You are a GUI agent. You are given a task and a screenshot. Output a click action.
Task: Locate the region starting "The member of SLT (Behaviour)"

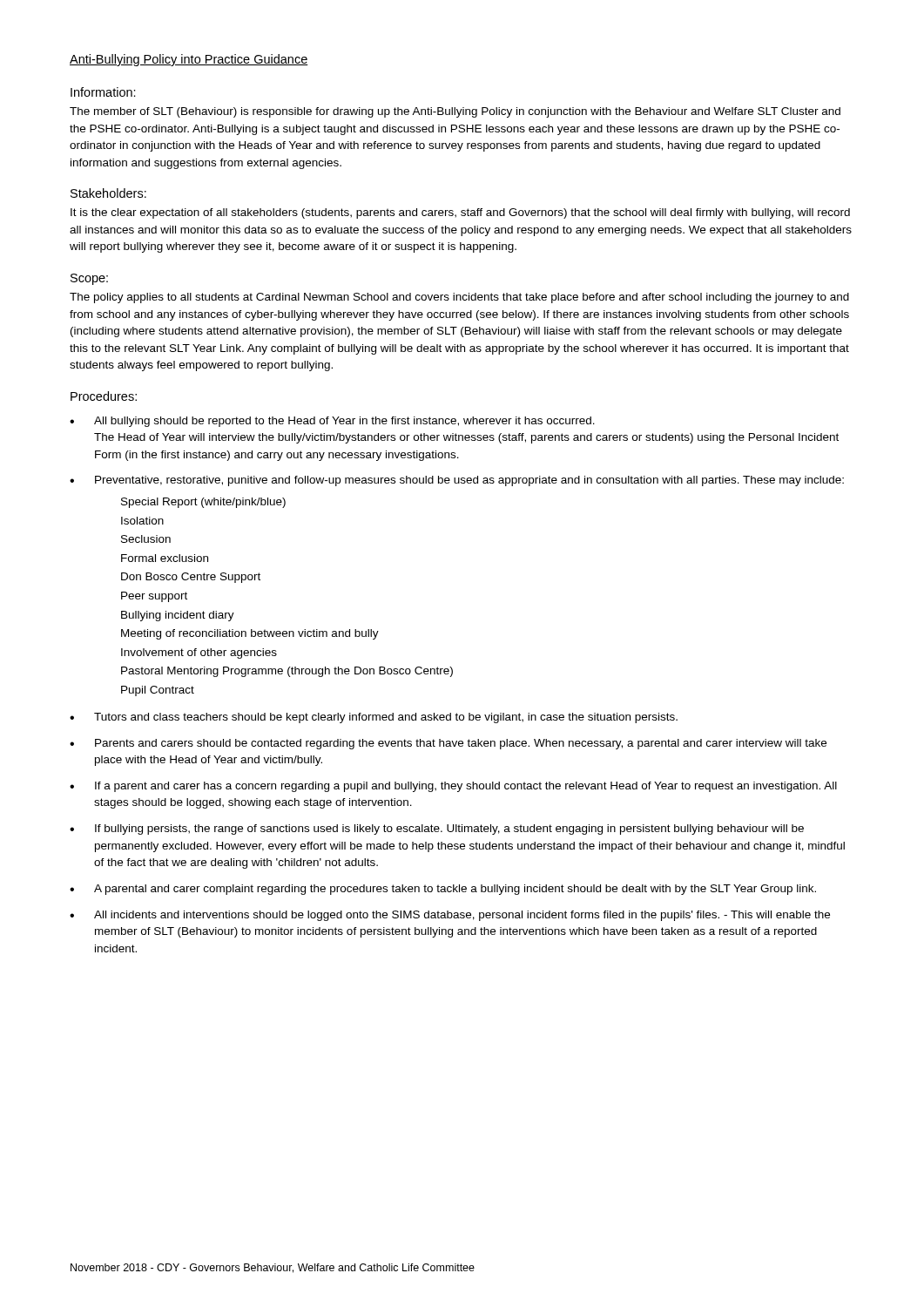pyautogui.click(x=455, y=137)
